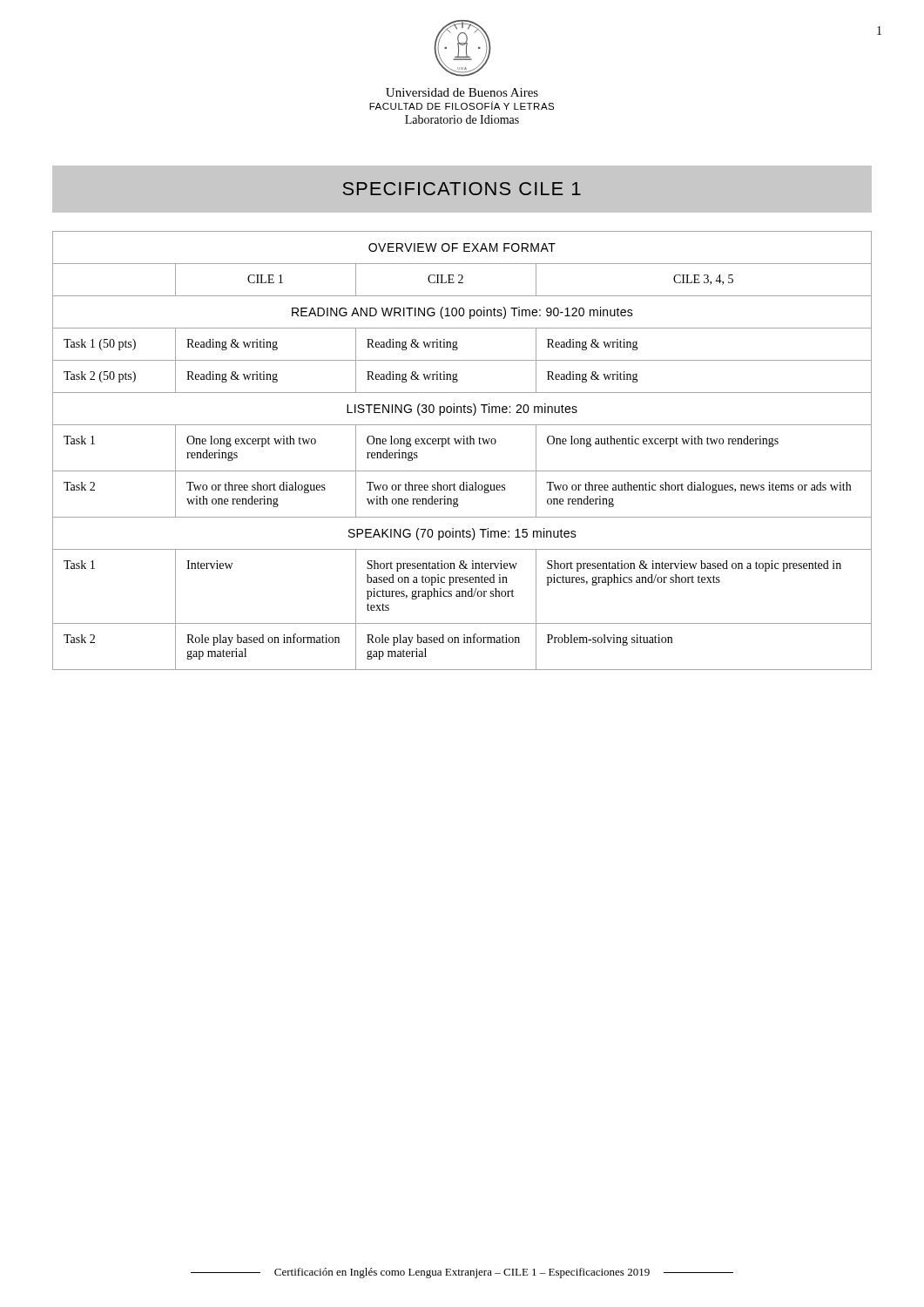The width and height of the screenshot is (924, 1307).
Task: Find the block starting "SPECIFICATIONS CILE 1"
Action: [462, 189]
